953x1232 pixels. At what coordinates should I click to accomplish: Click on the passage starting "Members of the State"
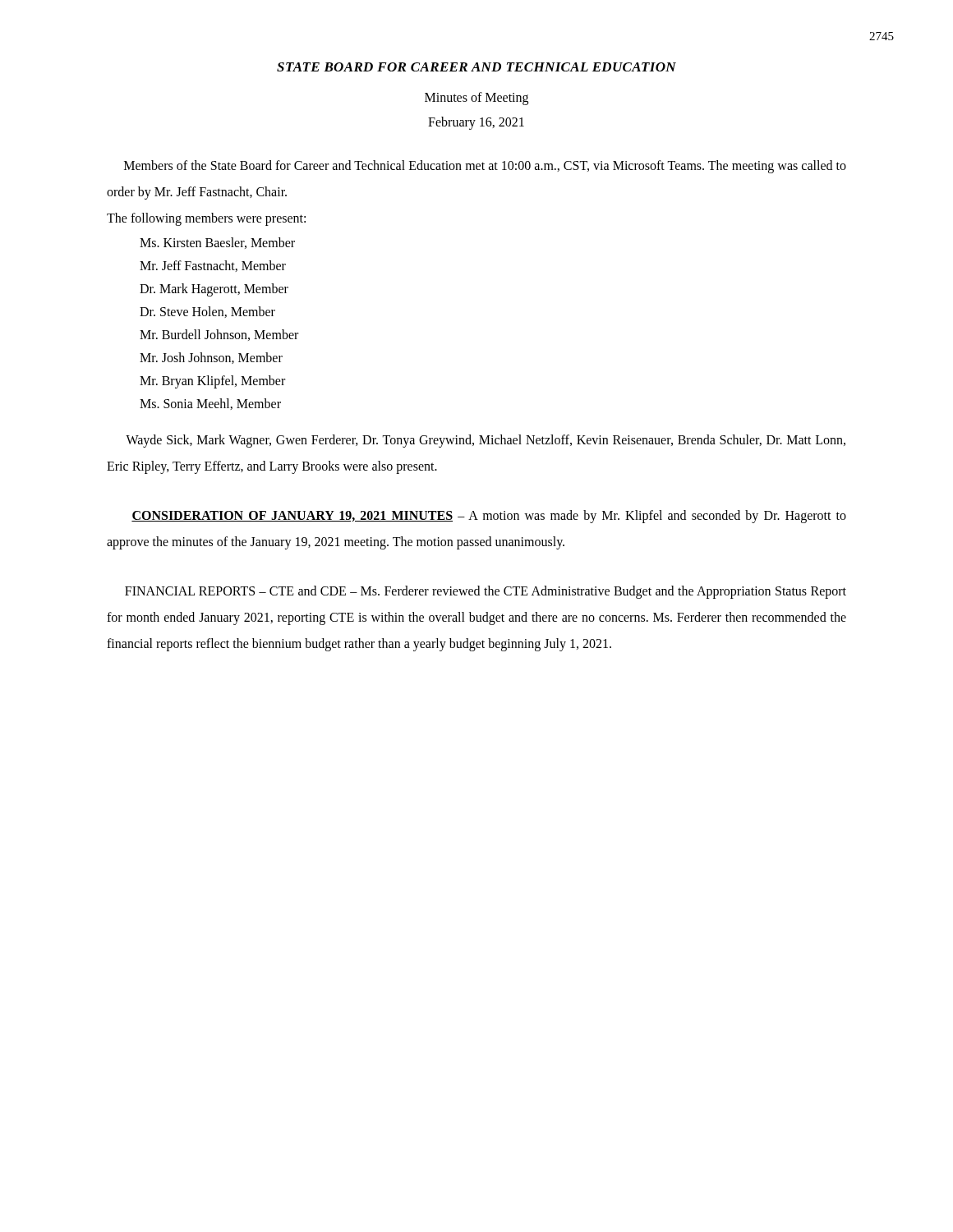point(476,179)
